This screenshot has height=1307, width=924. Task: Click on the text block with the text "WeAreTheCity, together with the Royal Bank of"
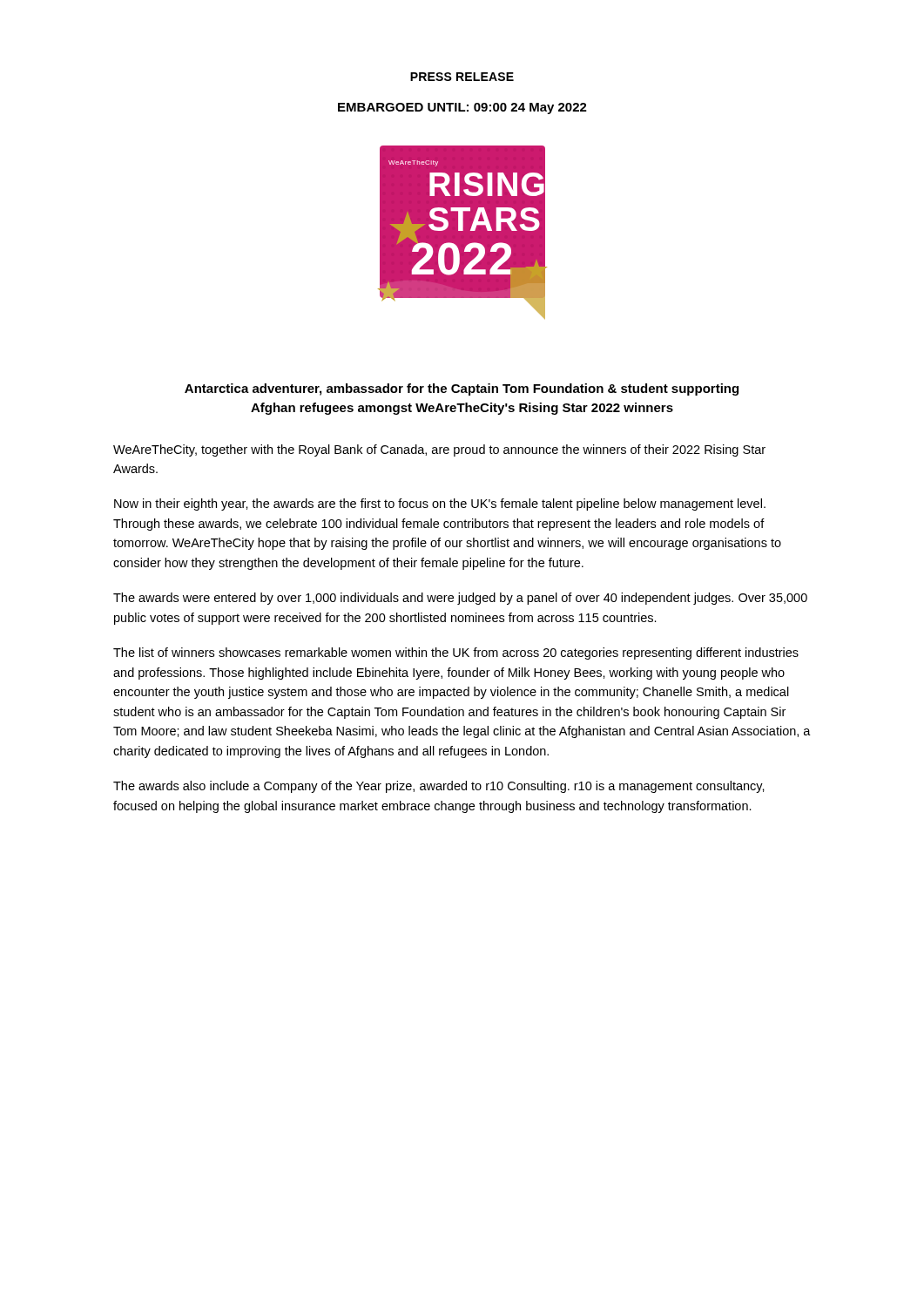click(x=439, y=459)
